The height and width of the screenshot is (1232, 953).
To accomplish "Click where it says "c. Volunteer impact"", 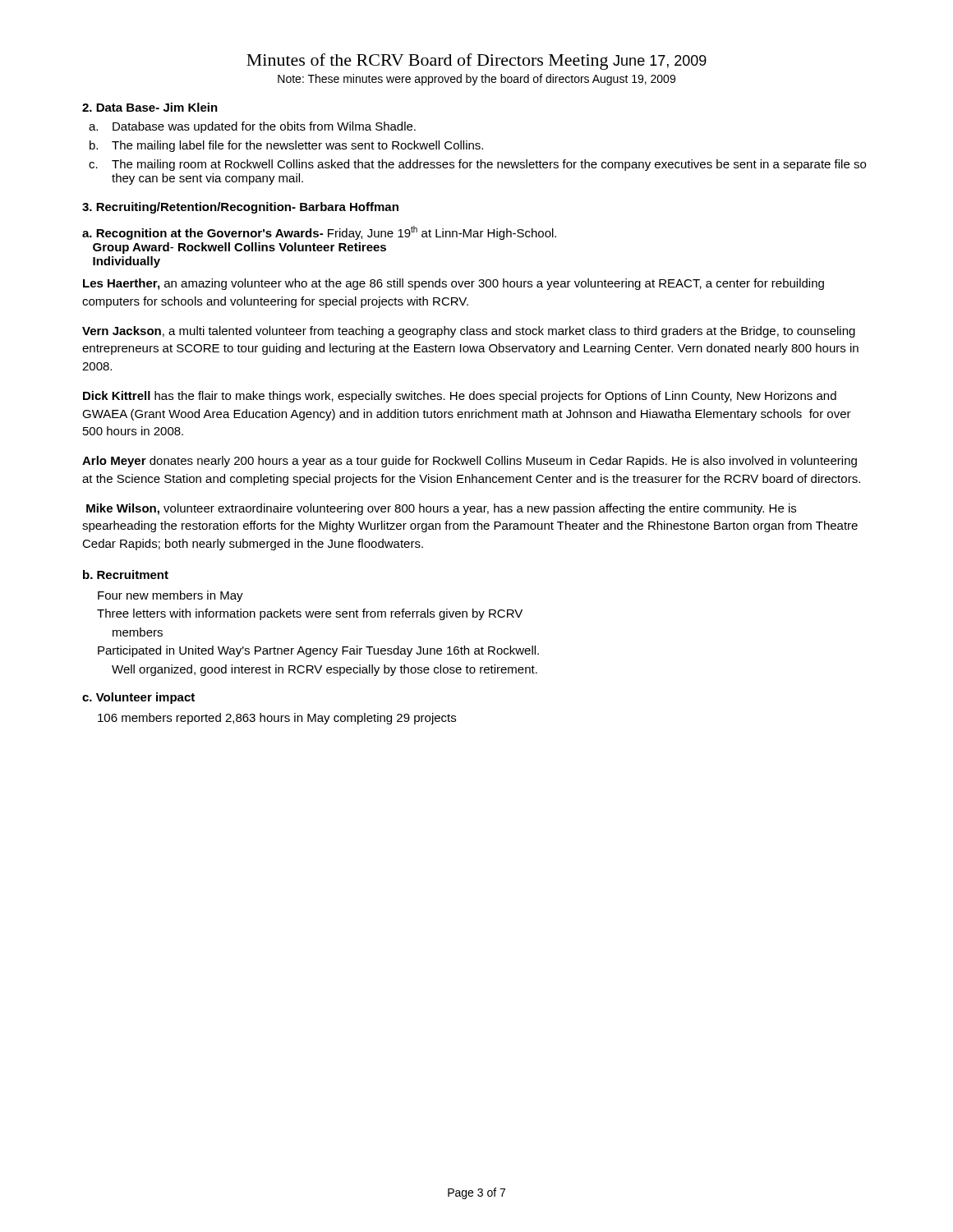I will pos(139,697).
